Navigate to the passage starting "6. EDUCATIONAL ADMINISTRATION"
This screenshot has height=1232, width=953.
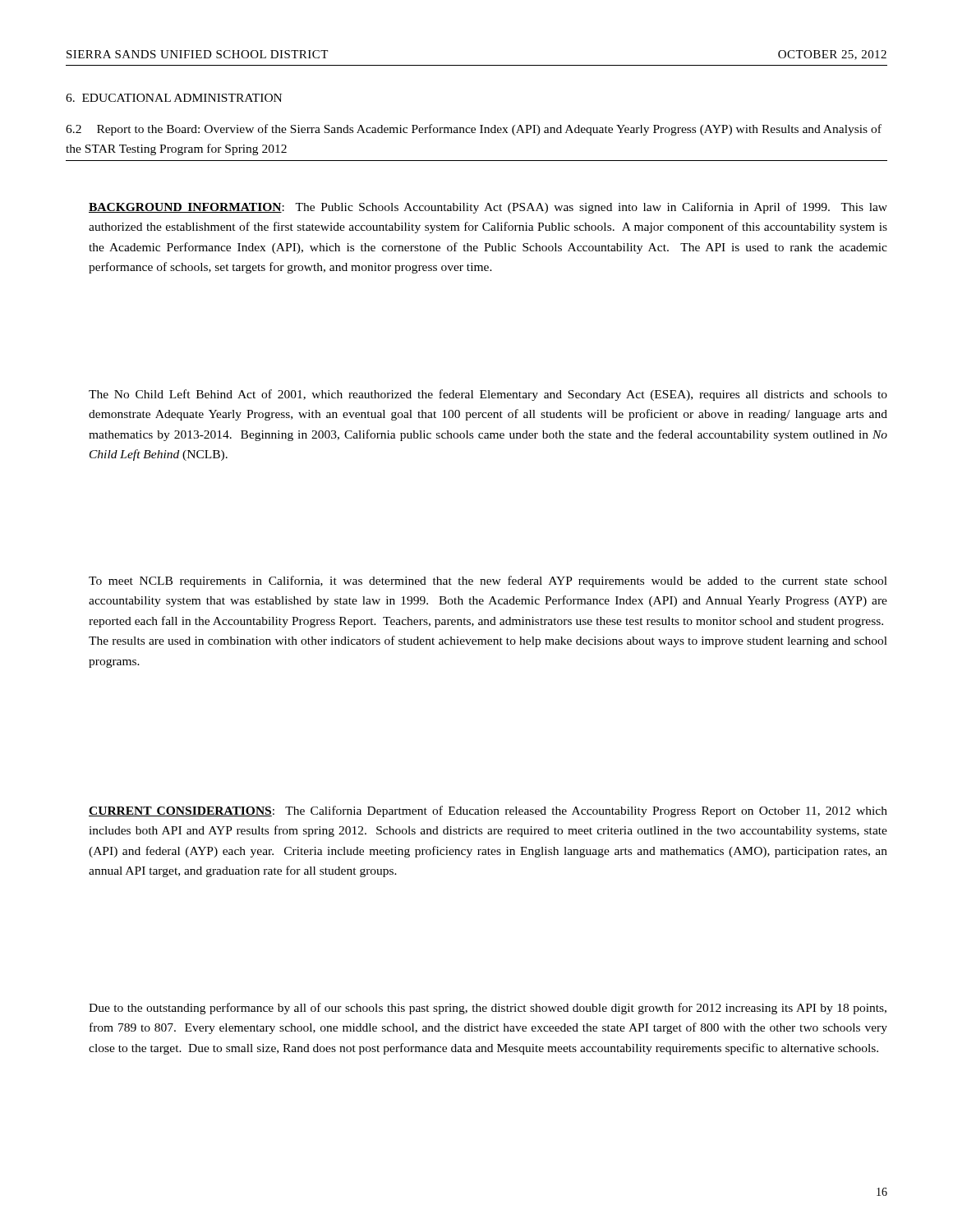(174, 97)
